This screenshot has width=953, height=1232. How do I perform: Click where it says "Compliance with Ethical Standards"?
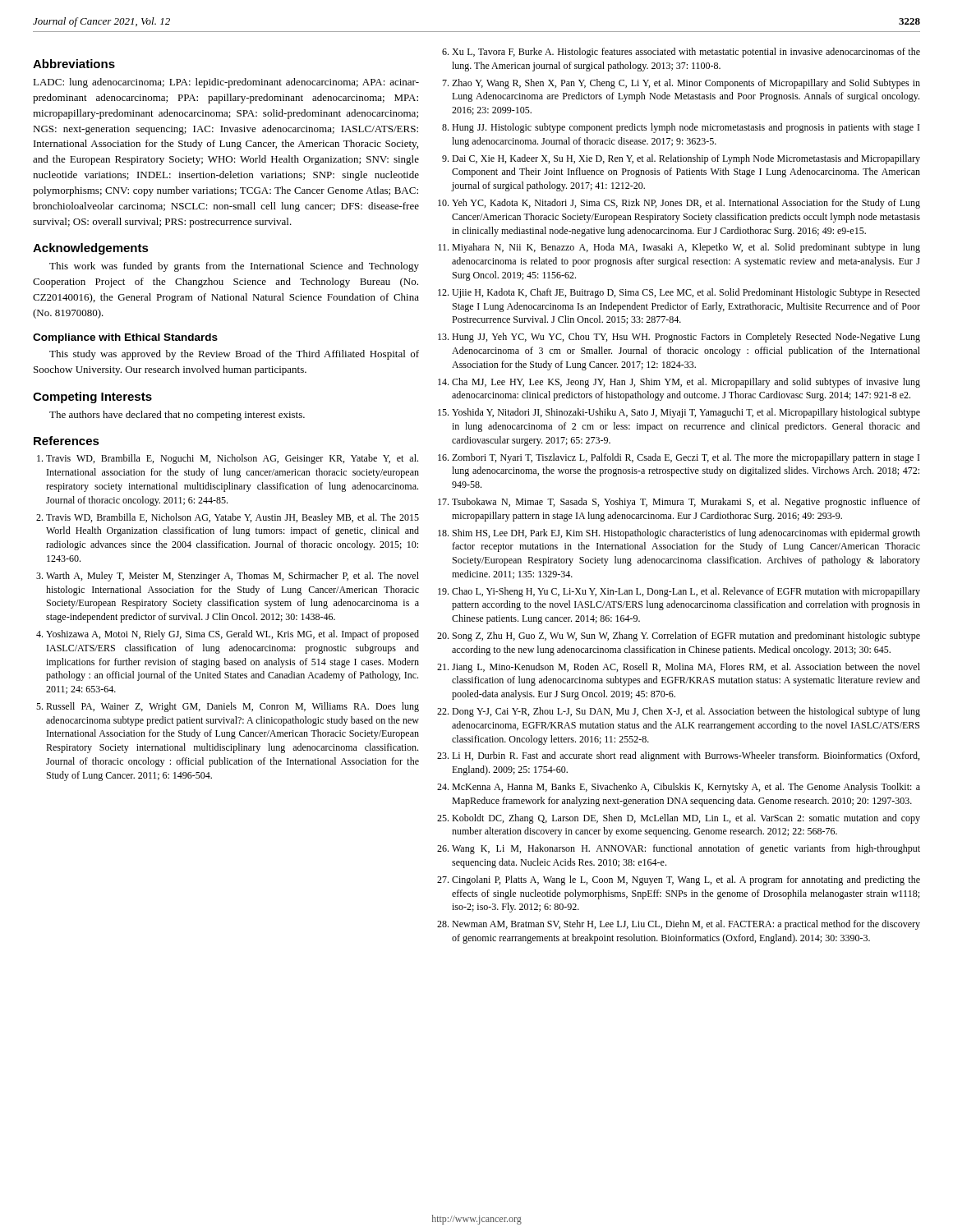[226, 337]
